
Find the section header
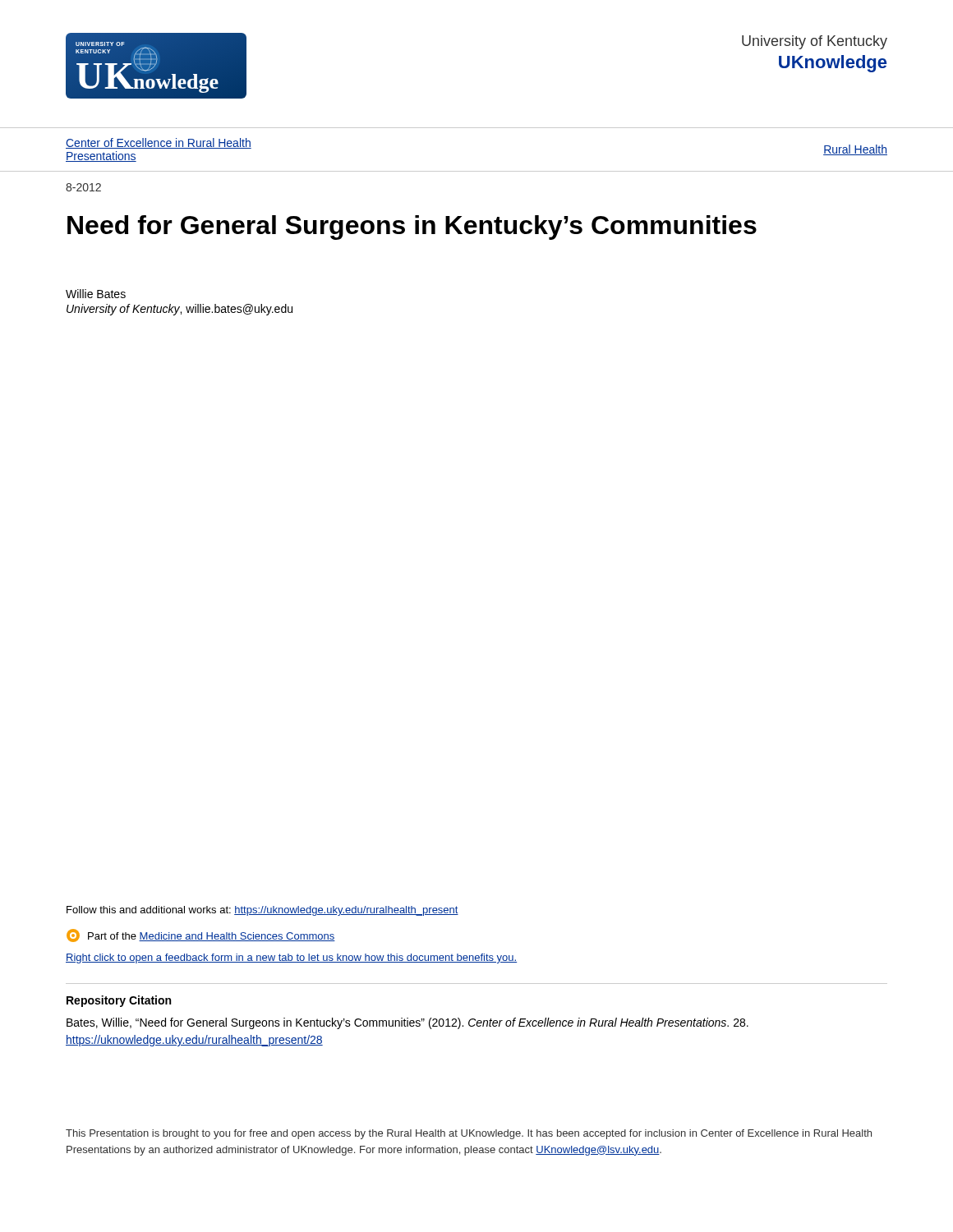coord(119,1000)
